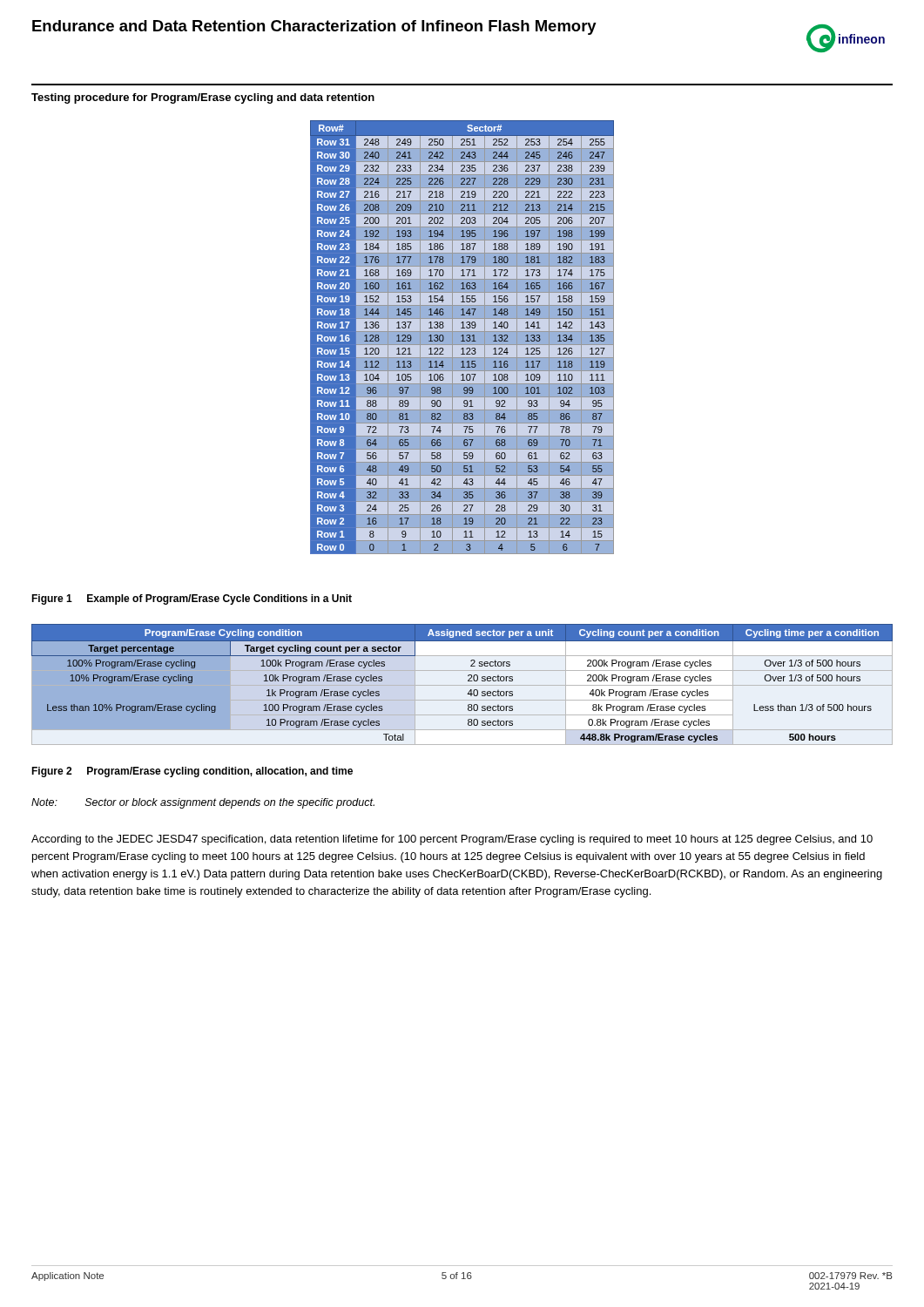The image size is (924, 1307).
Task: Navigate to the text block starting "Figure 1 Example of"
Action: tap(192, 599)
